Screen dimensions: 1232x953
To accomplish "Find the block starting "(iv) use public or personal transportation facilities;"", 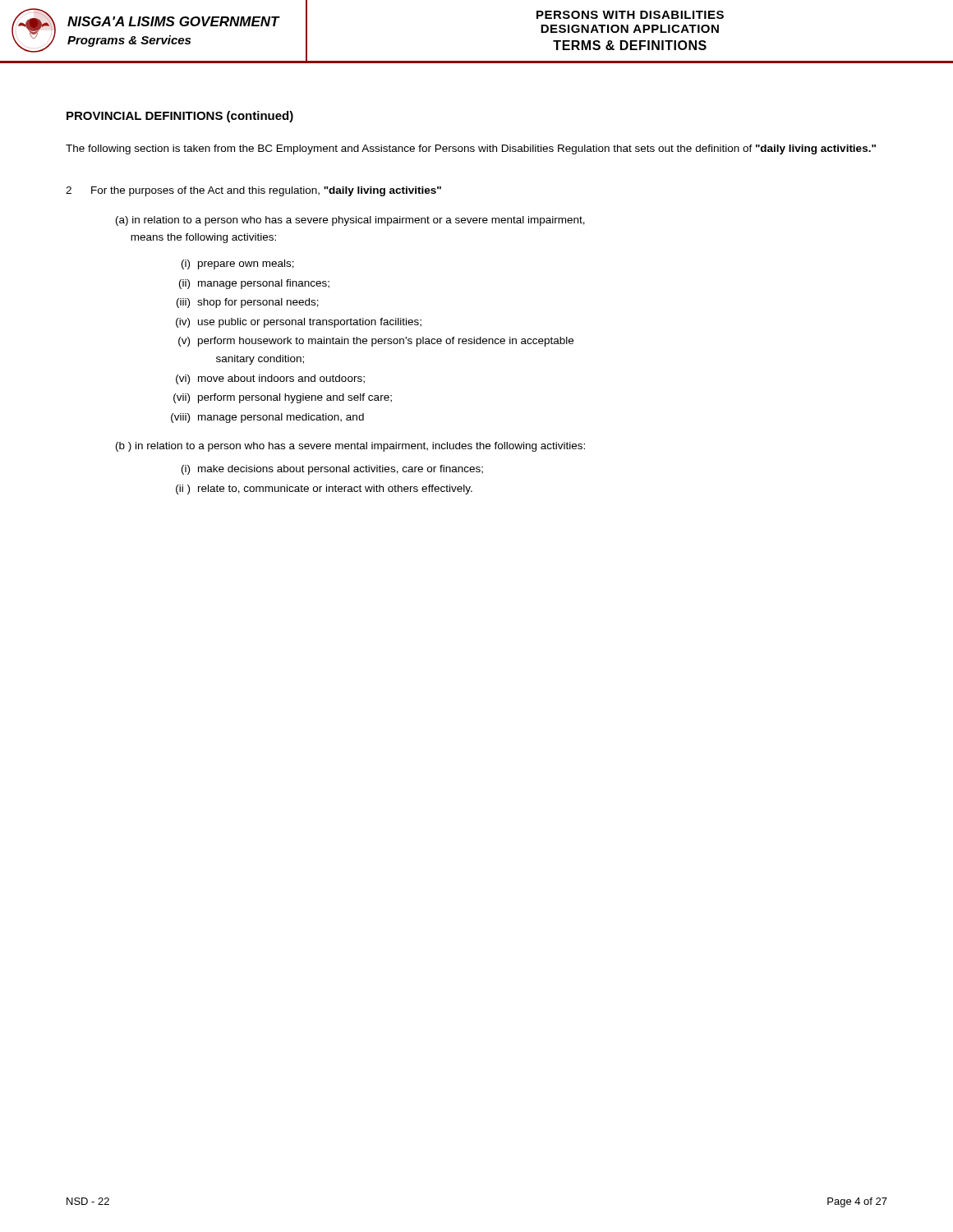I will [x=299, y=323].
